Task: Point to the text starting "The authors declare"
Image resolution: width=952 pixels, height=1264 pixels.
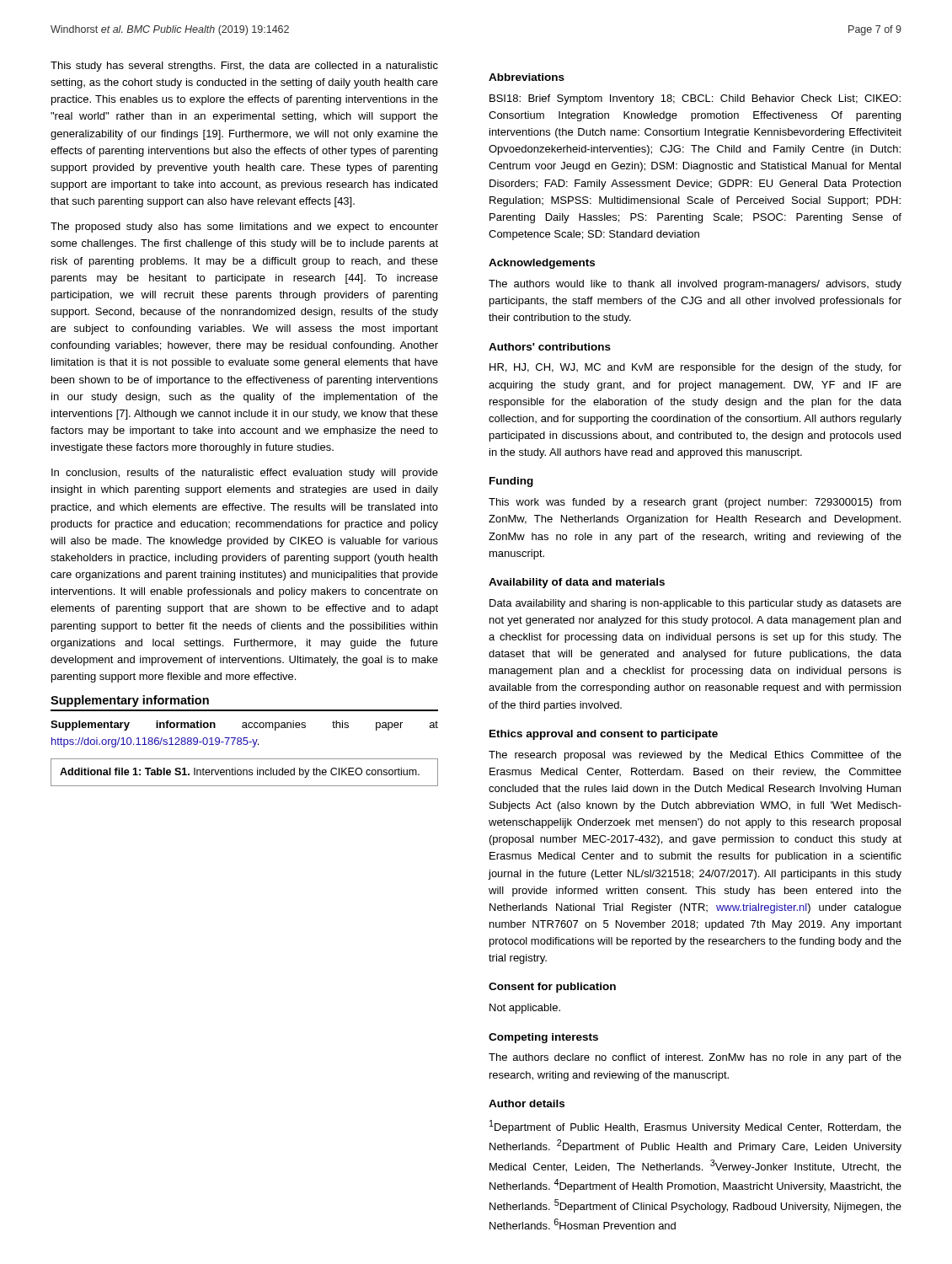Action: coord(695,1066)
